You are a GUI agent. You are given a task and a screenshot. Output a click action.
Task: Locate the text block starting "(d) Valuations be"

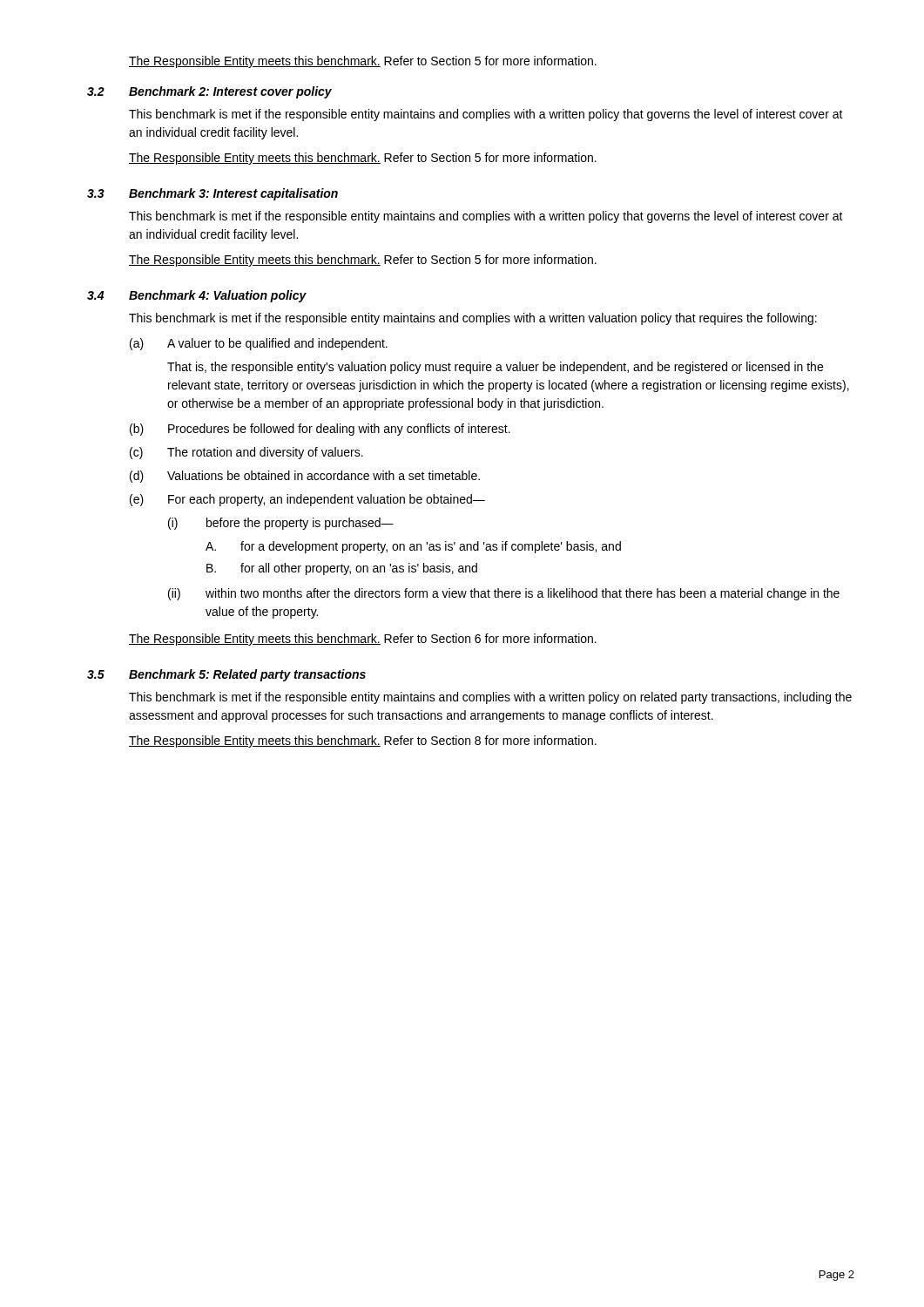pos(305,477)
